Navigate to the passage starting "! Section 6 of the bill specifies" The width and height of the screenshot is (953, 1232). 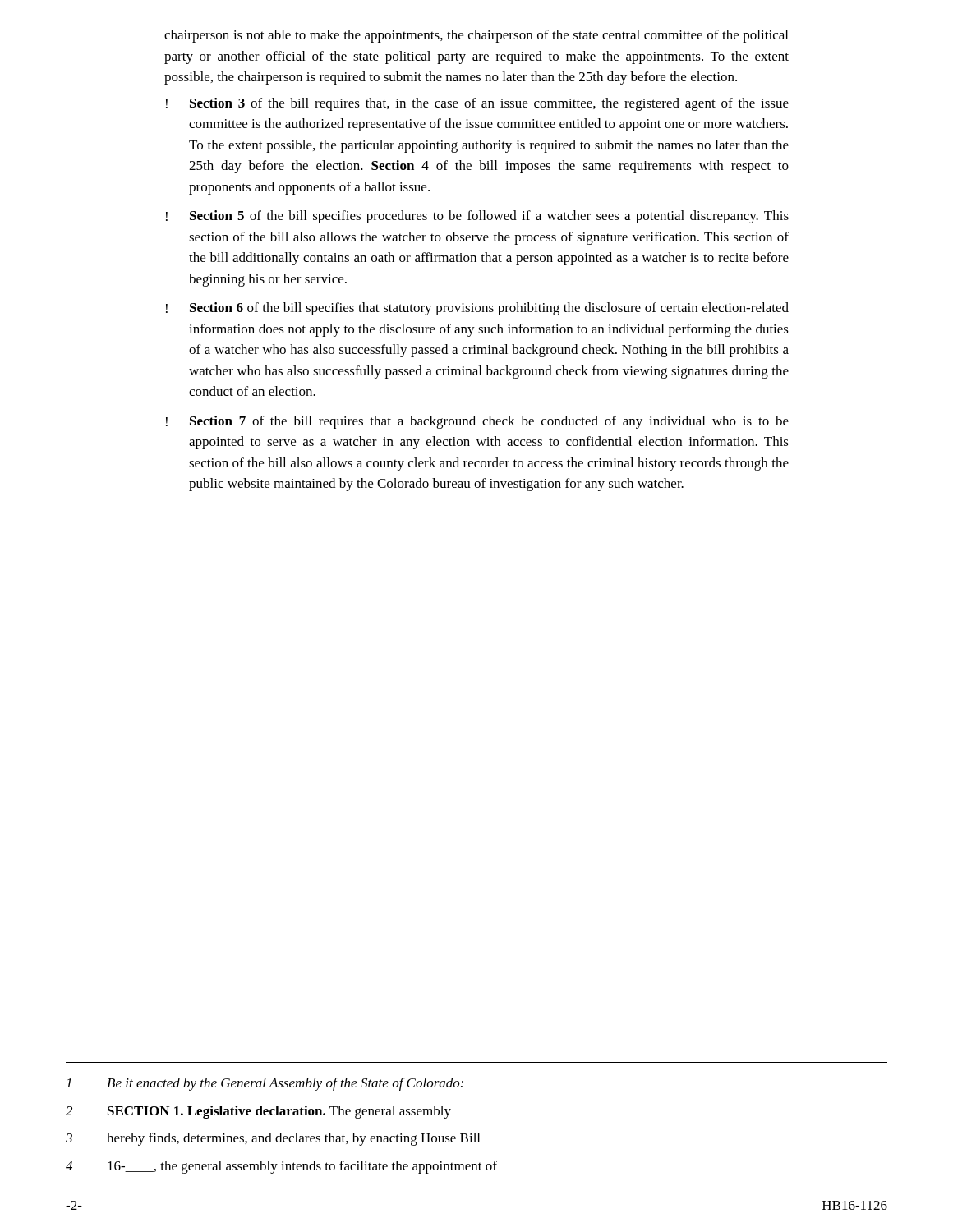click(x=476, y=350)
